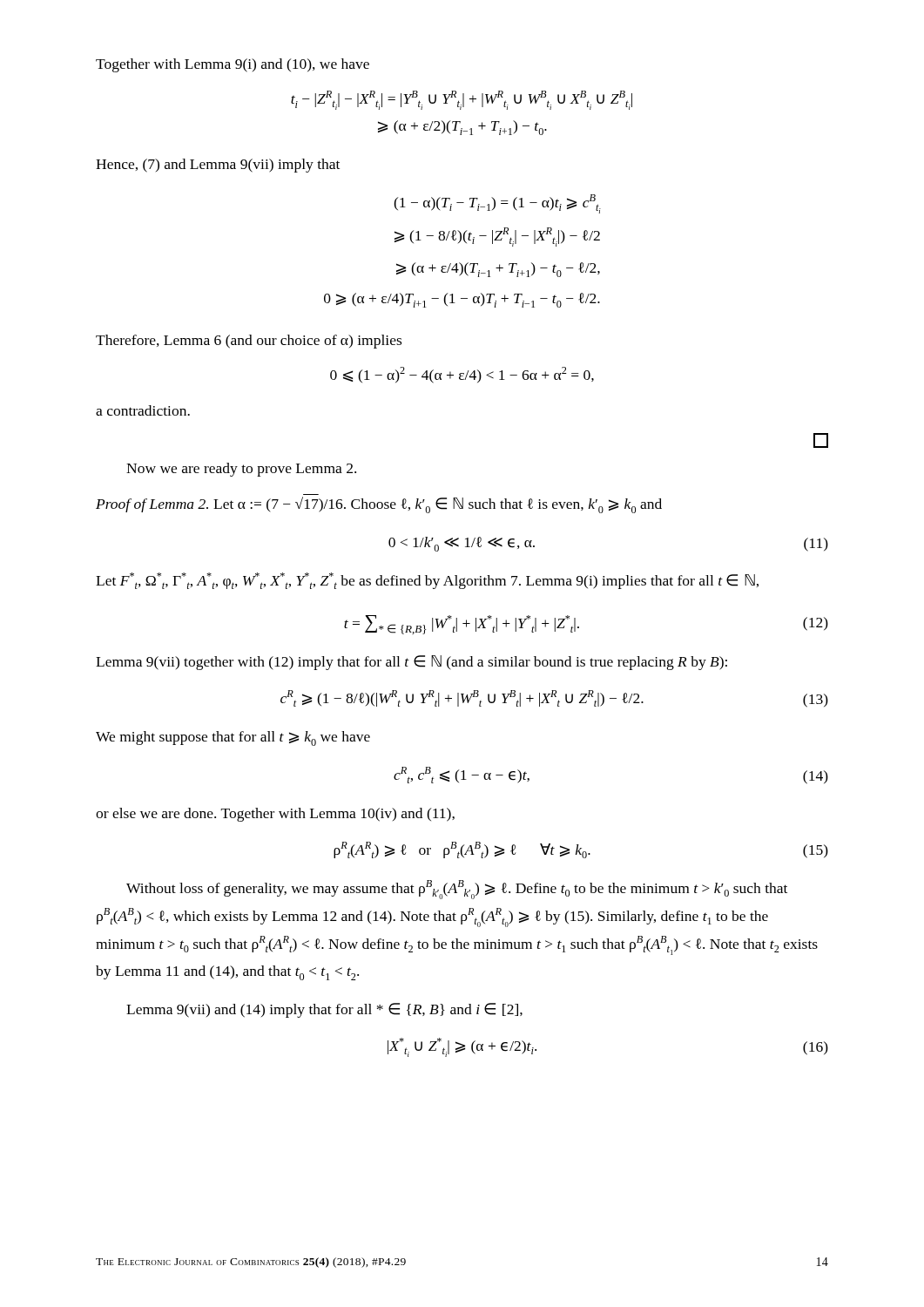
Task: Find the text block that says "We might suppose that for all t"
Action: [233, 738]
